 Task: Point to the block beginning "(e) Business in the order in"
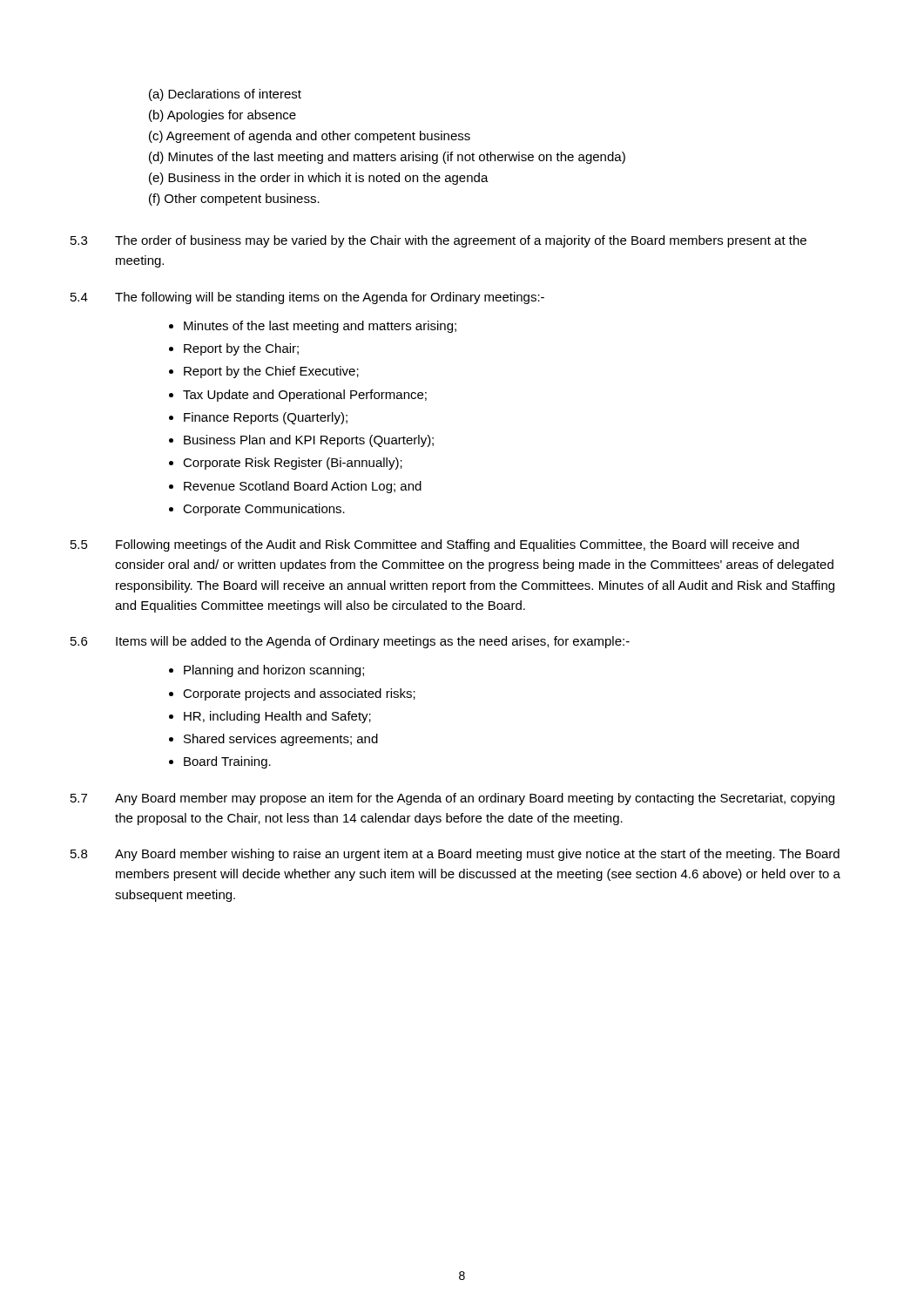[318, 177]
